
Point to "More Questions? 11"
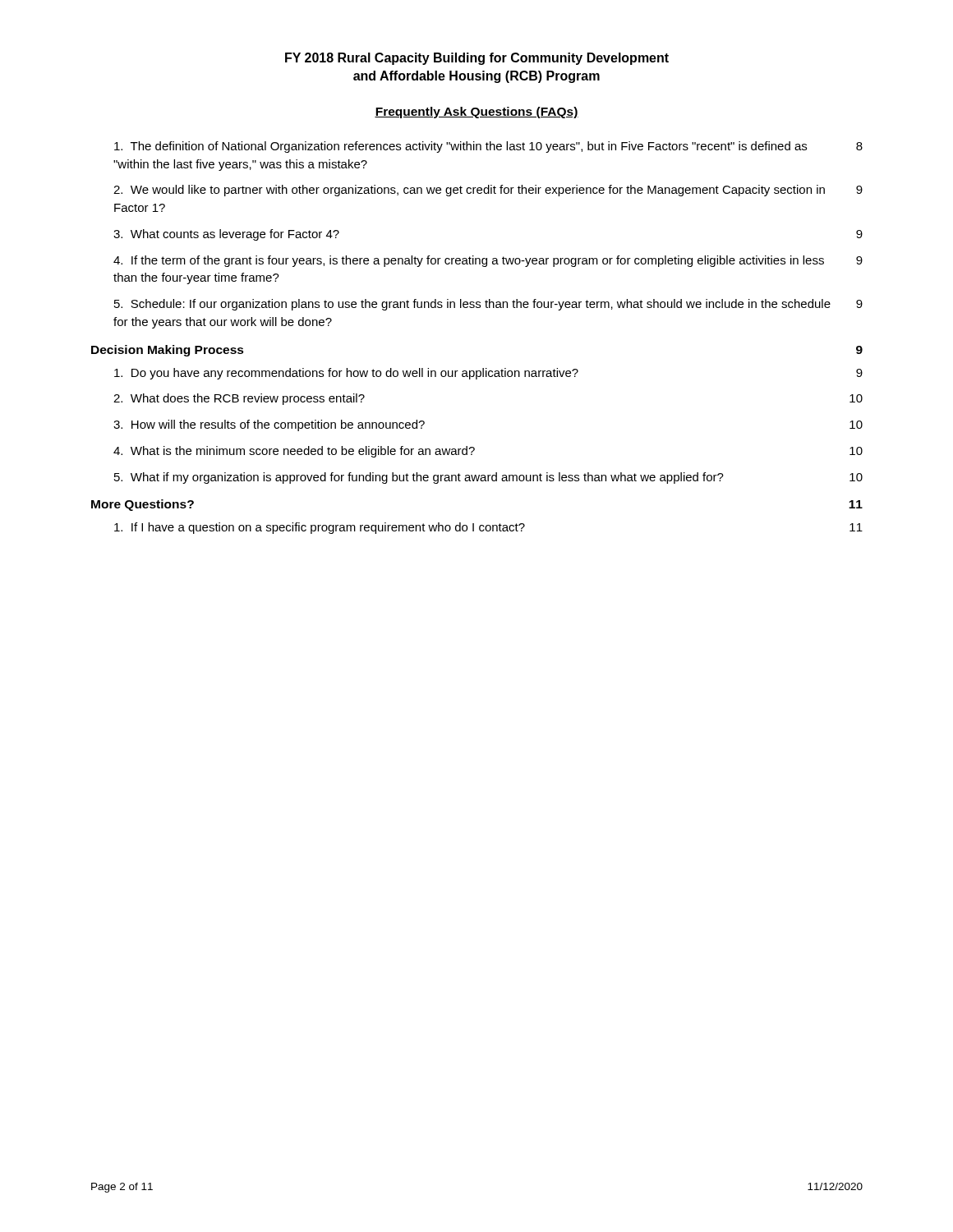(x=145, y=505)
